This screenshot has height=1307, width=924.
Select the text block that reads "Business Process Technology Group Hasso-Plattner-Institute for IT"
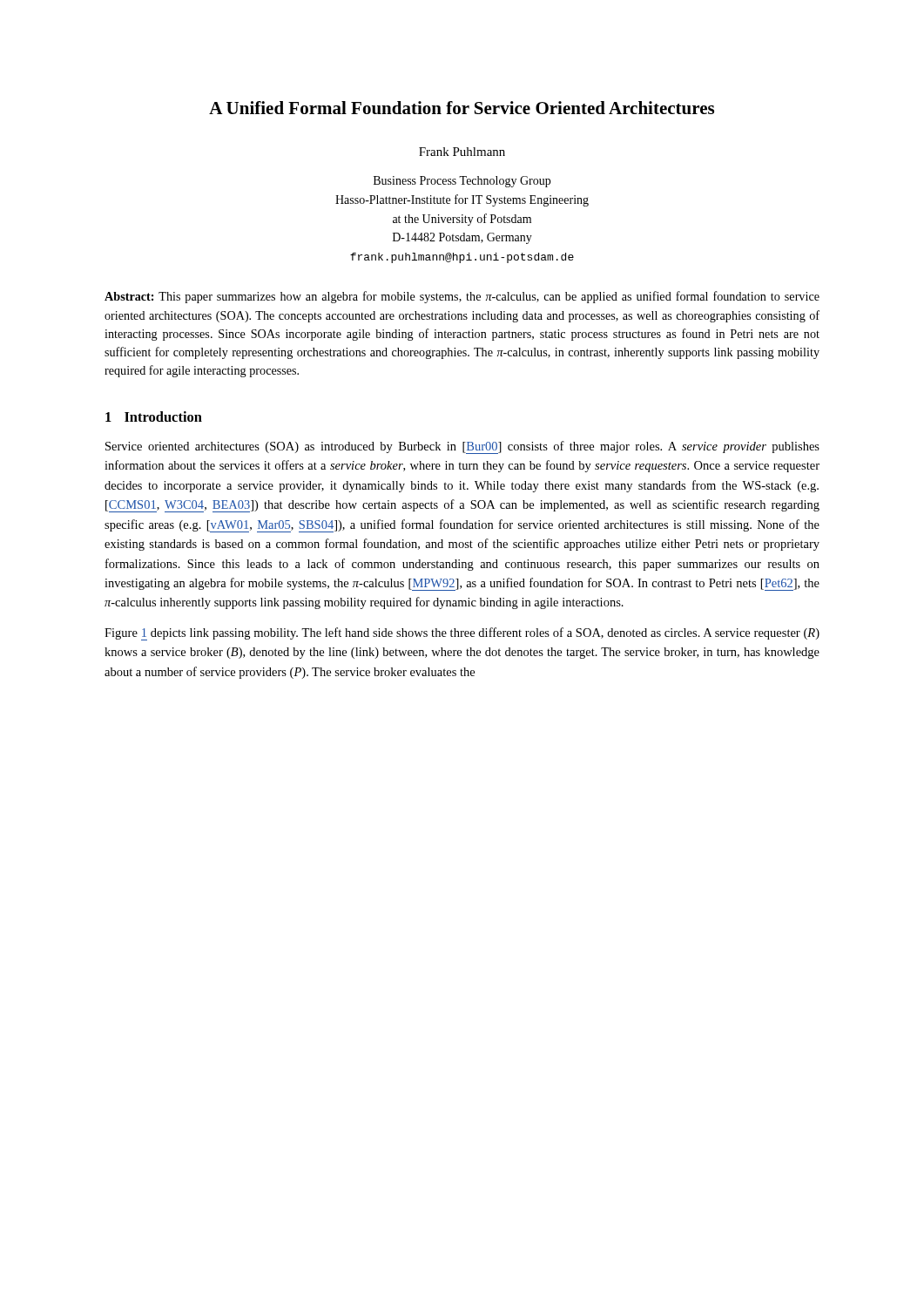pos(462,219)
